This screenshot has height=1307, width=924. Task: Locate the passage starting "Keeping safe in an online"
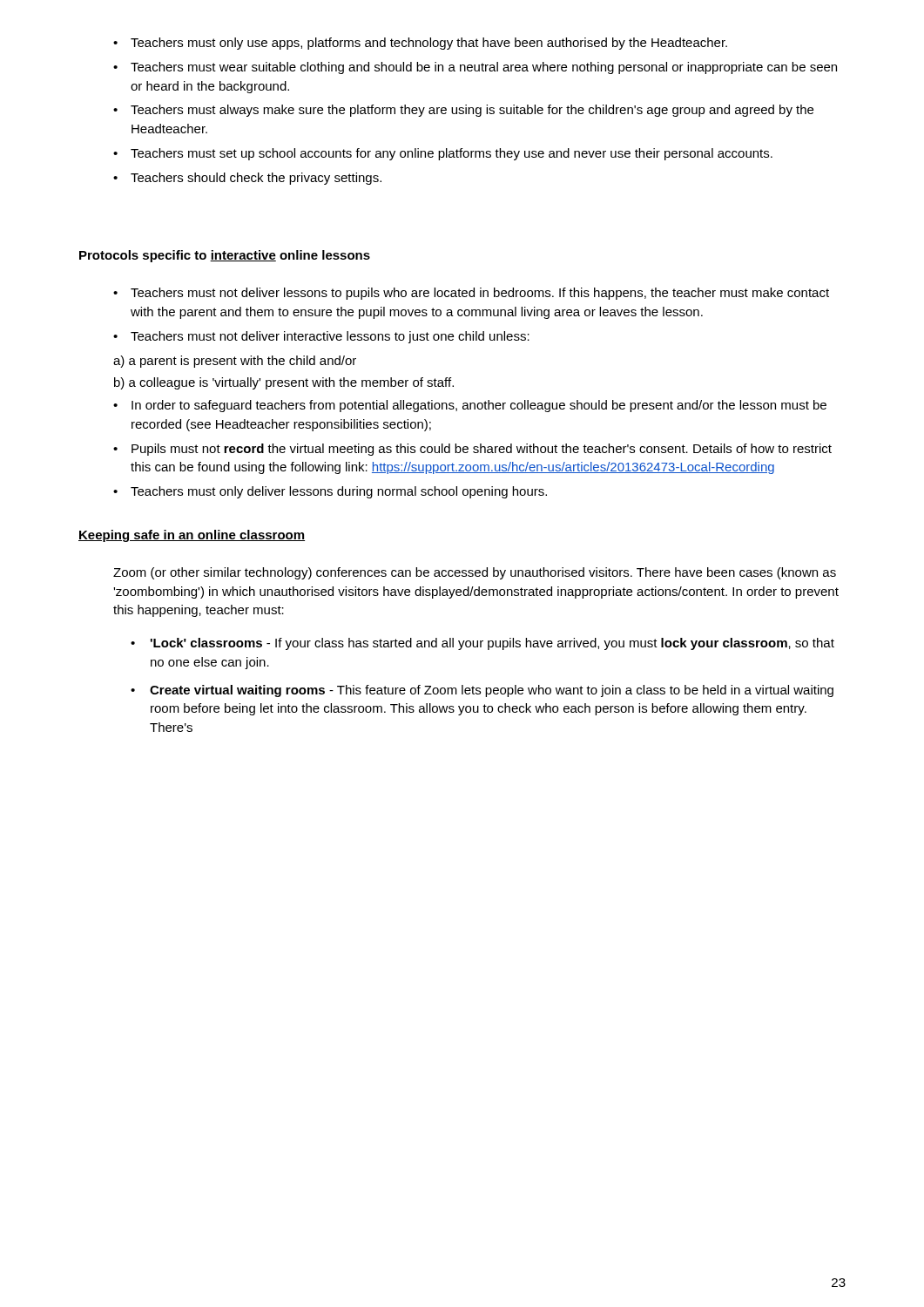click(192, 534)
